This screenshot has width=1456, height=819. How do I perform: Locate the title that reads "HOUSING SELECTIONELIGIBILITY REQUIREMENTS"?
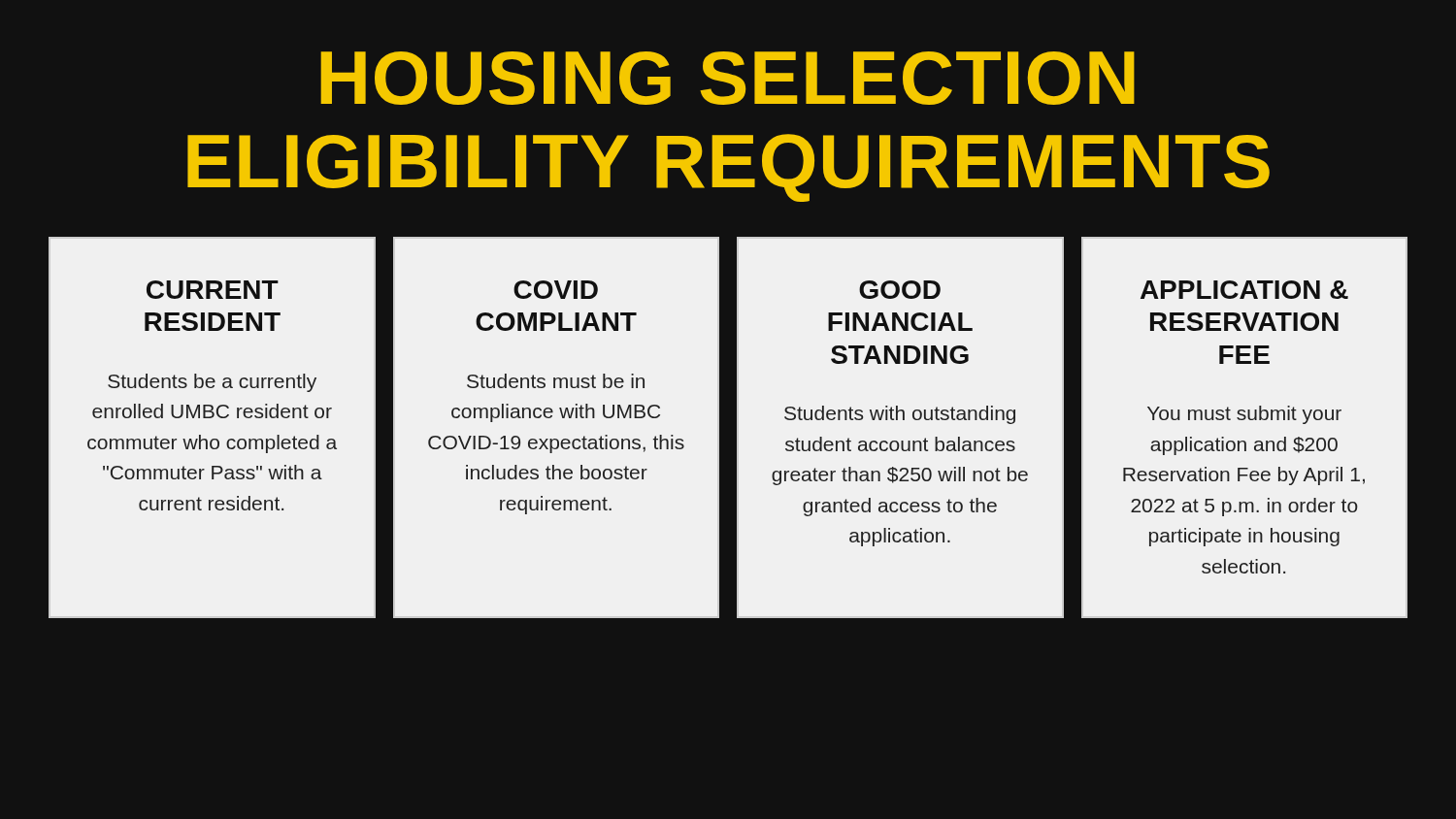tap(728, 119)
